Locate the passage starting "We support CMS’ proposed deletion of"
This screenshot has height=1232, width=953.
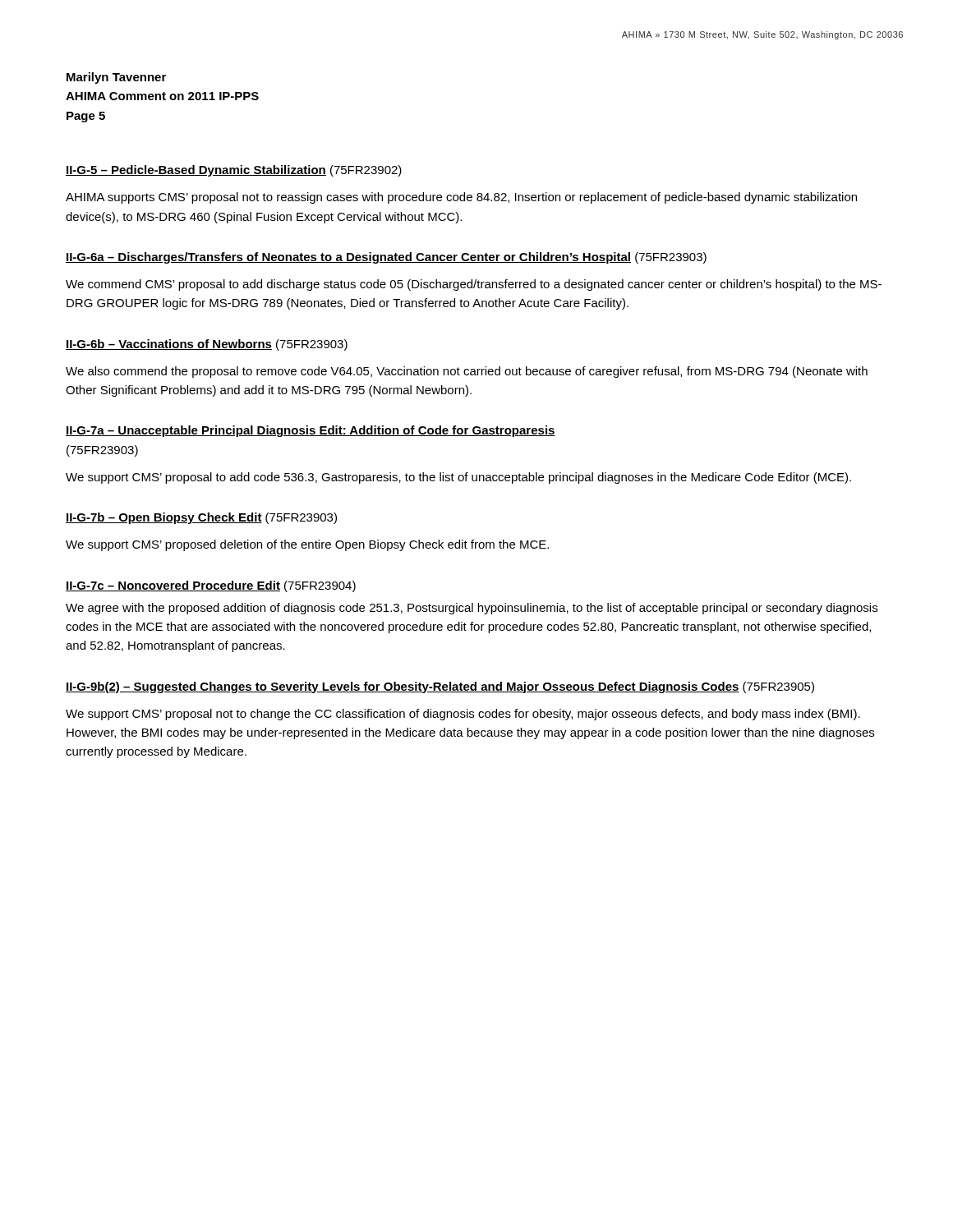coord(476,544)
